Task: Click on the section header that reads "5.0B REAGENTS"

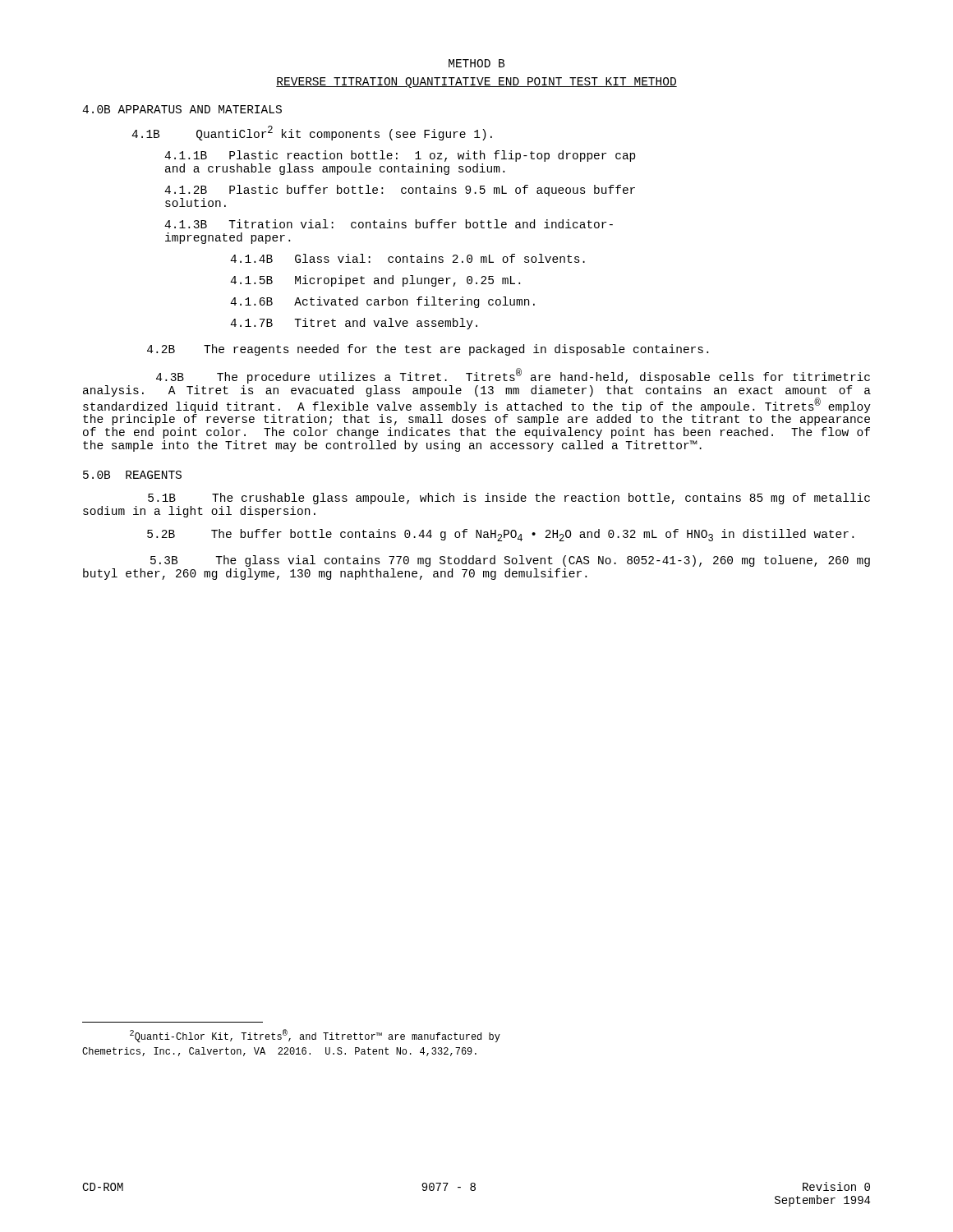Action: (132, 476)
